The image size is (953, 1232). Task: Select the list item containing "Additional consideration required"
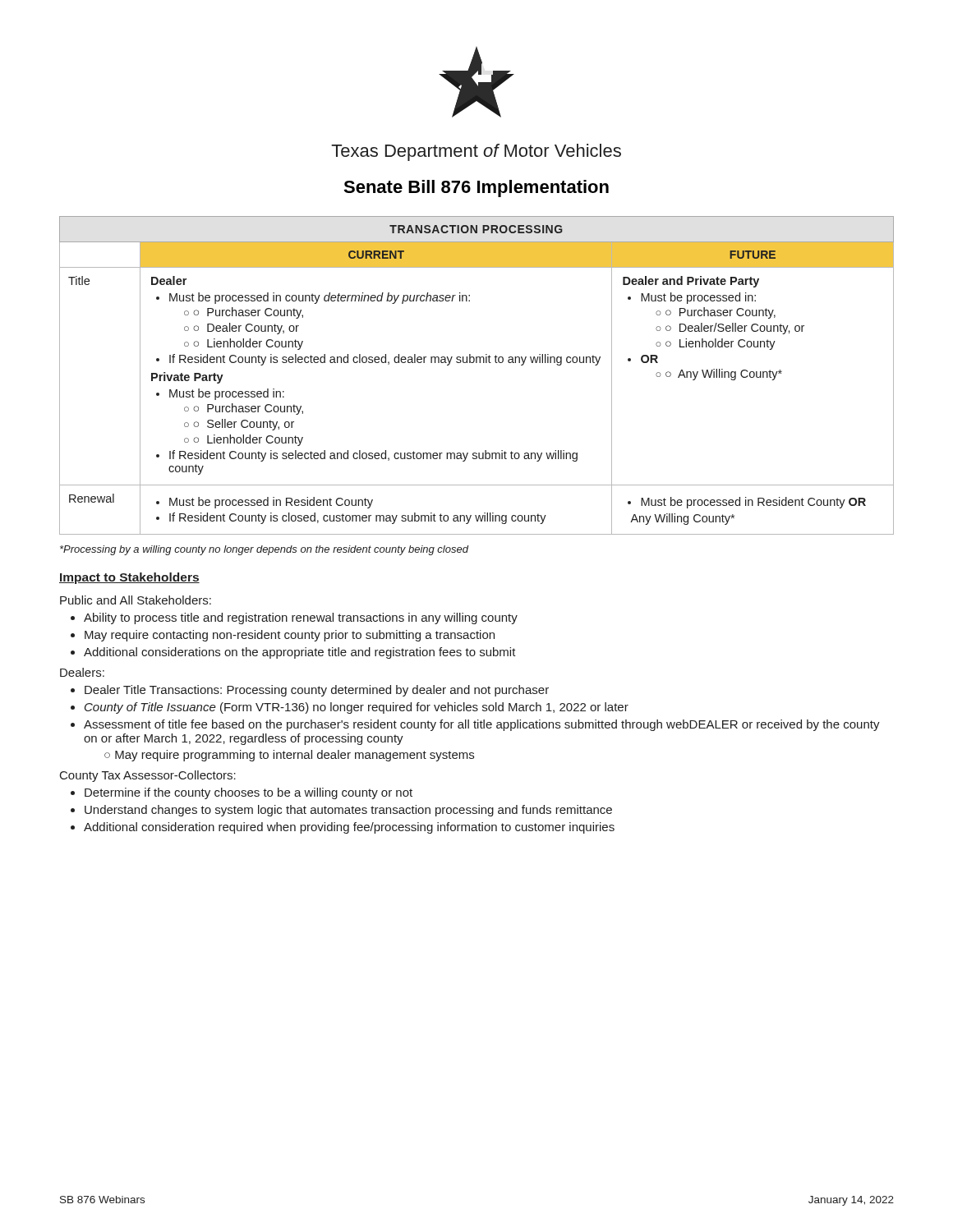(349, 827)
